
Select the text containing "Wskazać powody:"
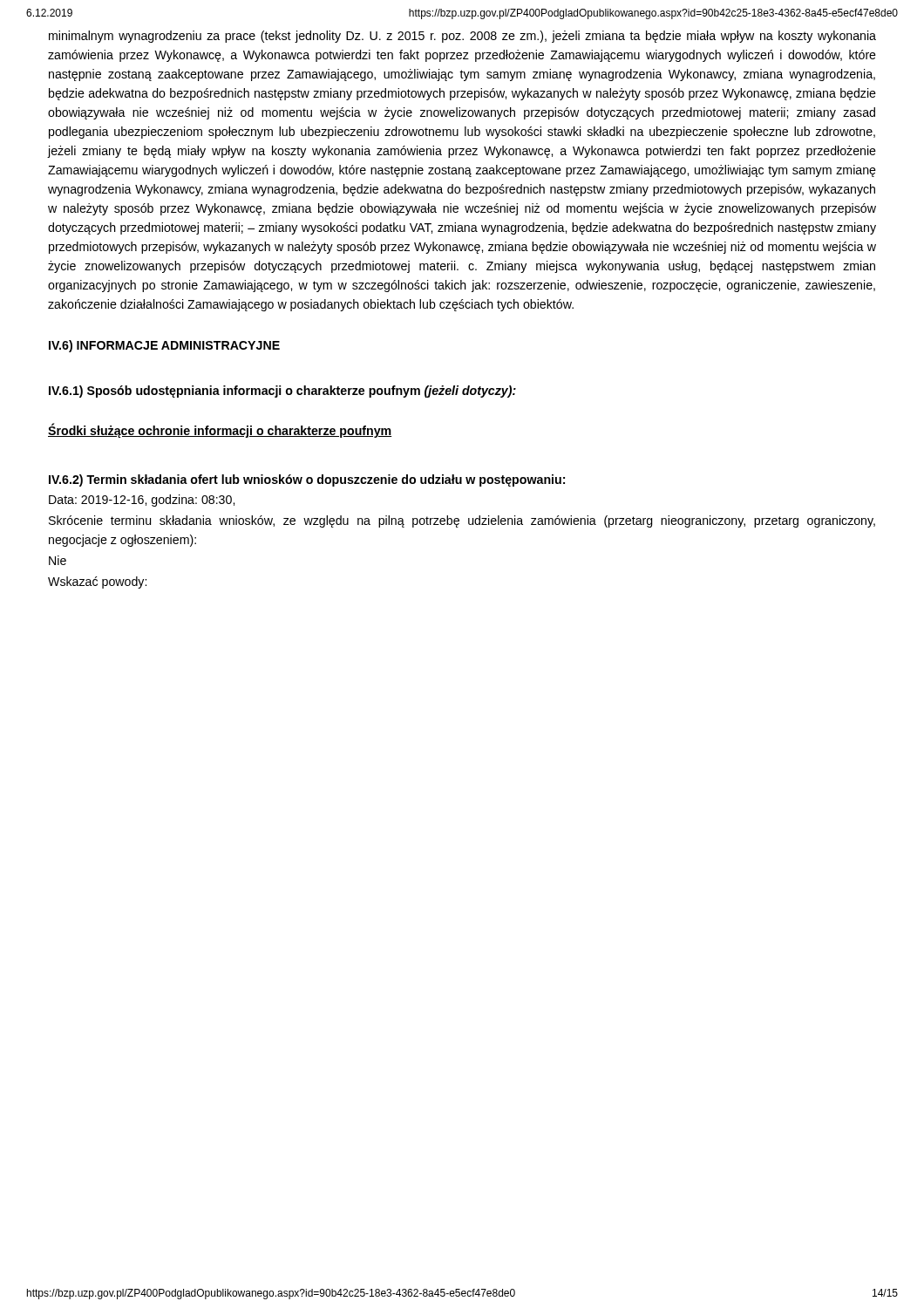pos(98,582)
